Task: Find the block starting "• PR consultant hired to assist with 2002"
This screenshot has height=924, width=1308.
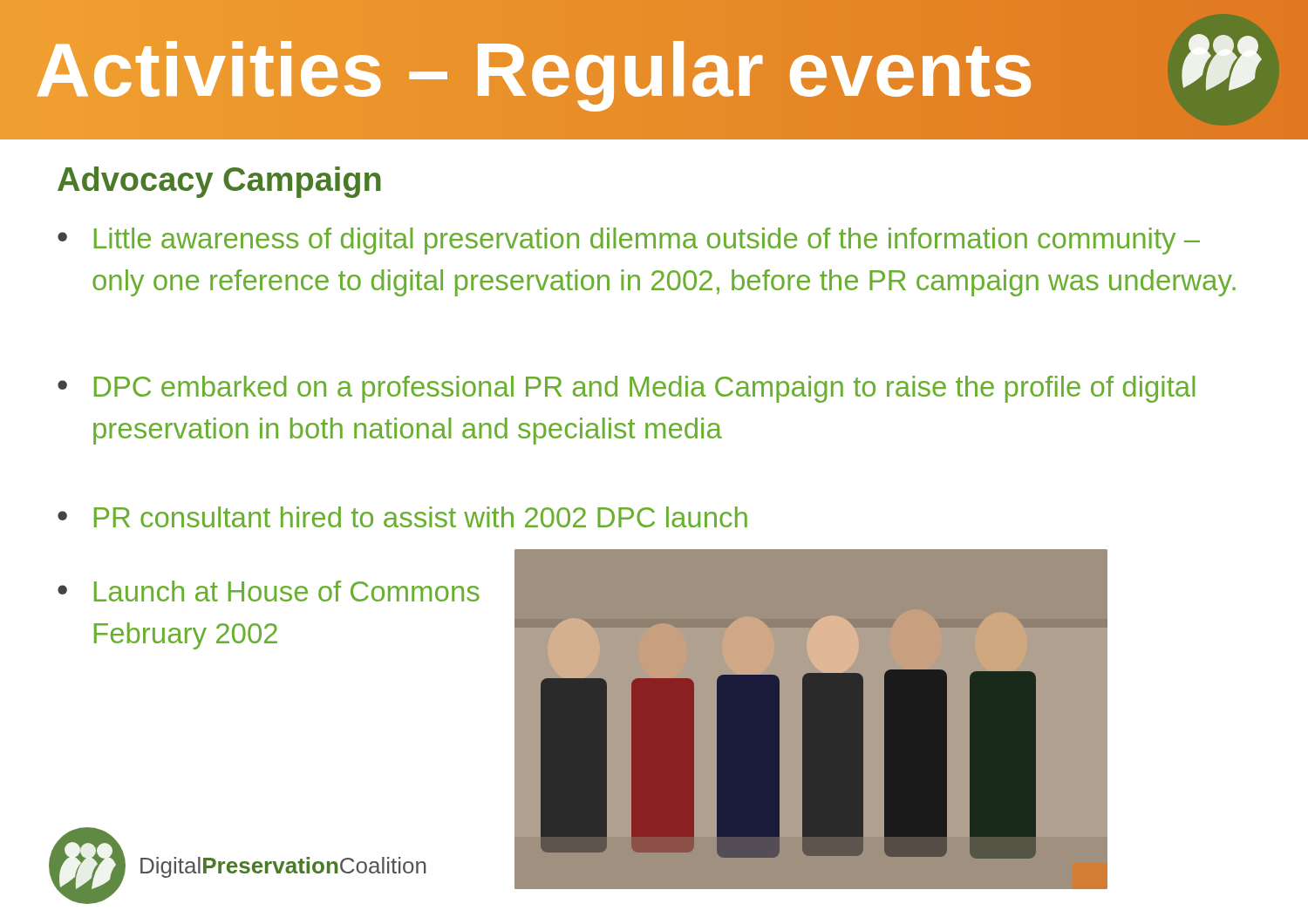Action: tap(403, 518)
